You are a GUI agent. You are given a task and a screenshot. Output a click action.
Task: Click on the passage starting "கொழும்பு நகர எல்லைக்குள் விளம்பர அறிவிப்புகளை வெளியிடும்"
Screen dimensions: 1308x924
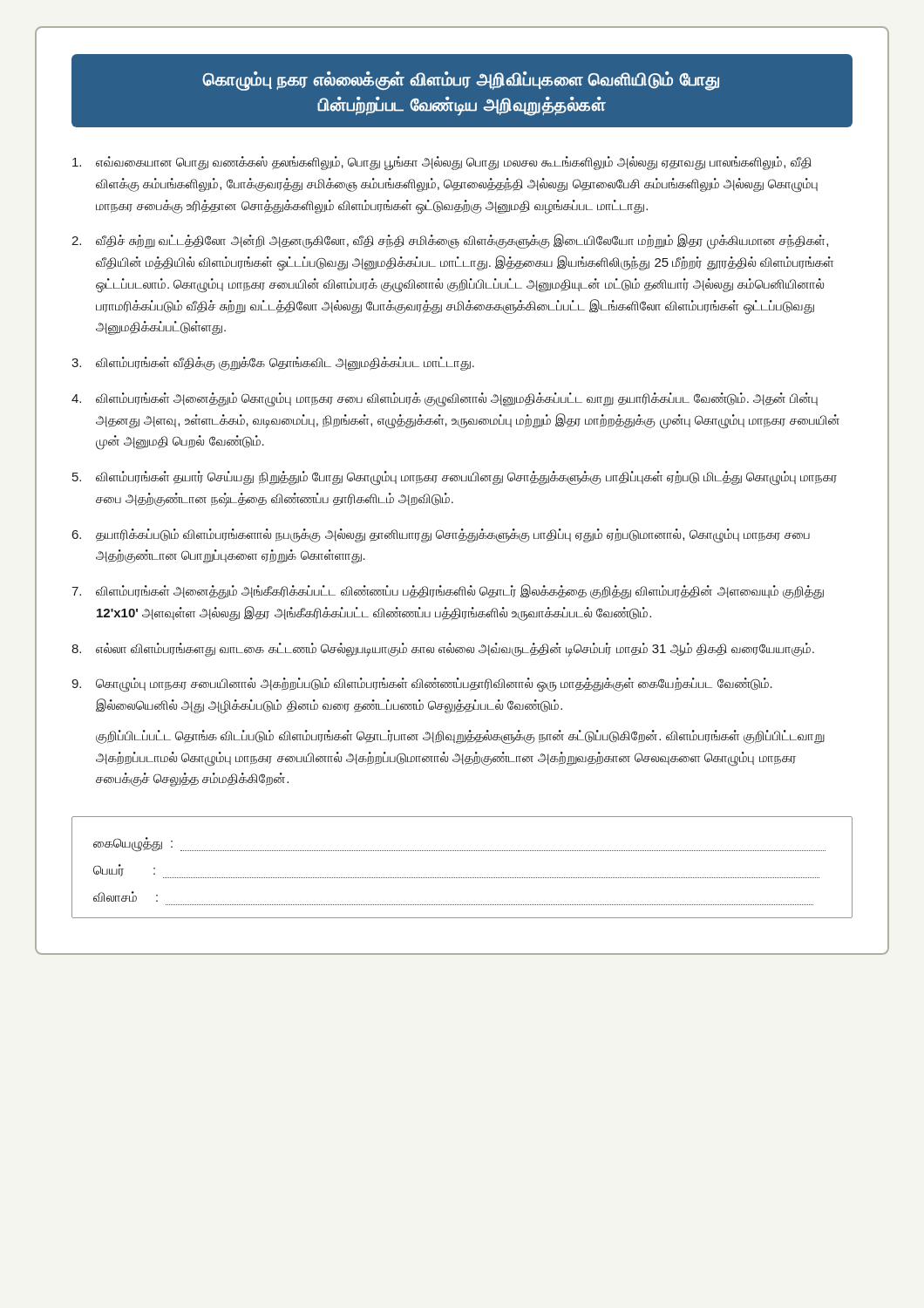click(462, 92)
